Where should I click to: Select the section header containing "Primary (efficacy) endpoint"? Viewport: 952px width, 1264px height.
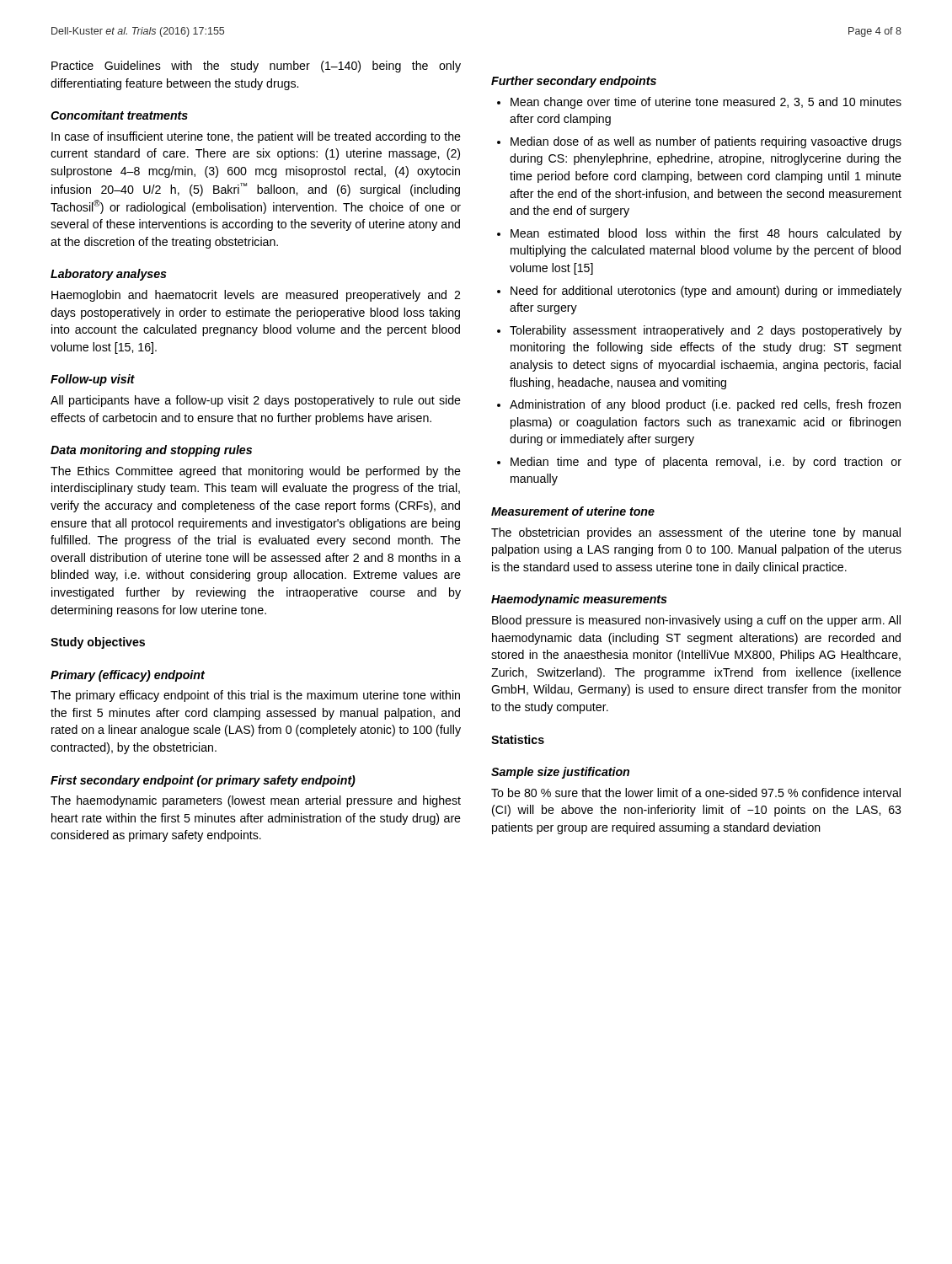127,675
